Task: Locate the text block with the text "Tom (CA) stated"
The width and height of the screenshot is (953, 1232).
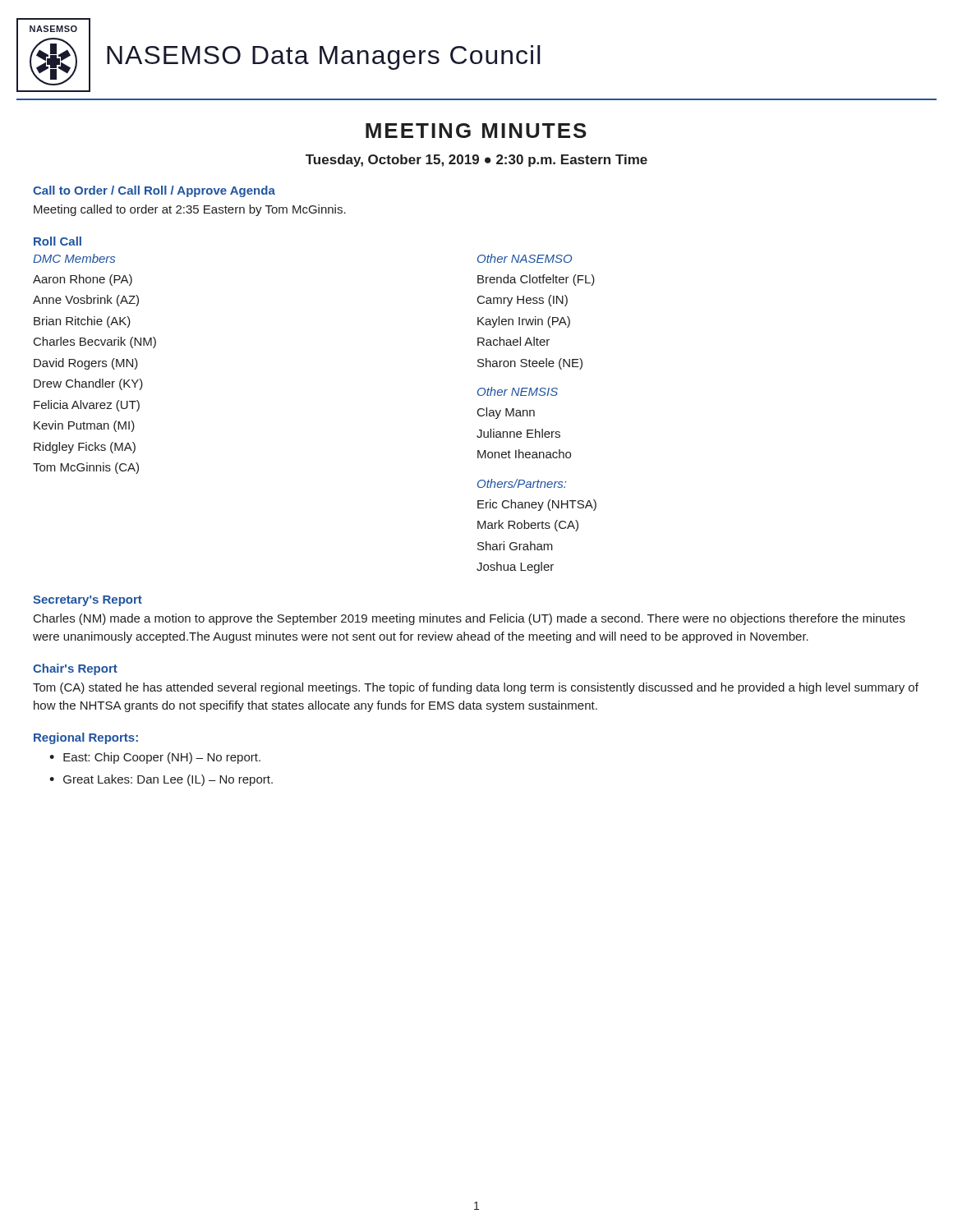Action: point(476,696)
